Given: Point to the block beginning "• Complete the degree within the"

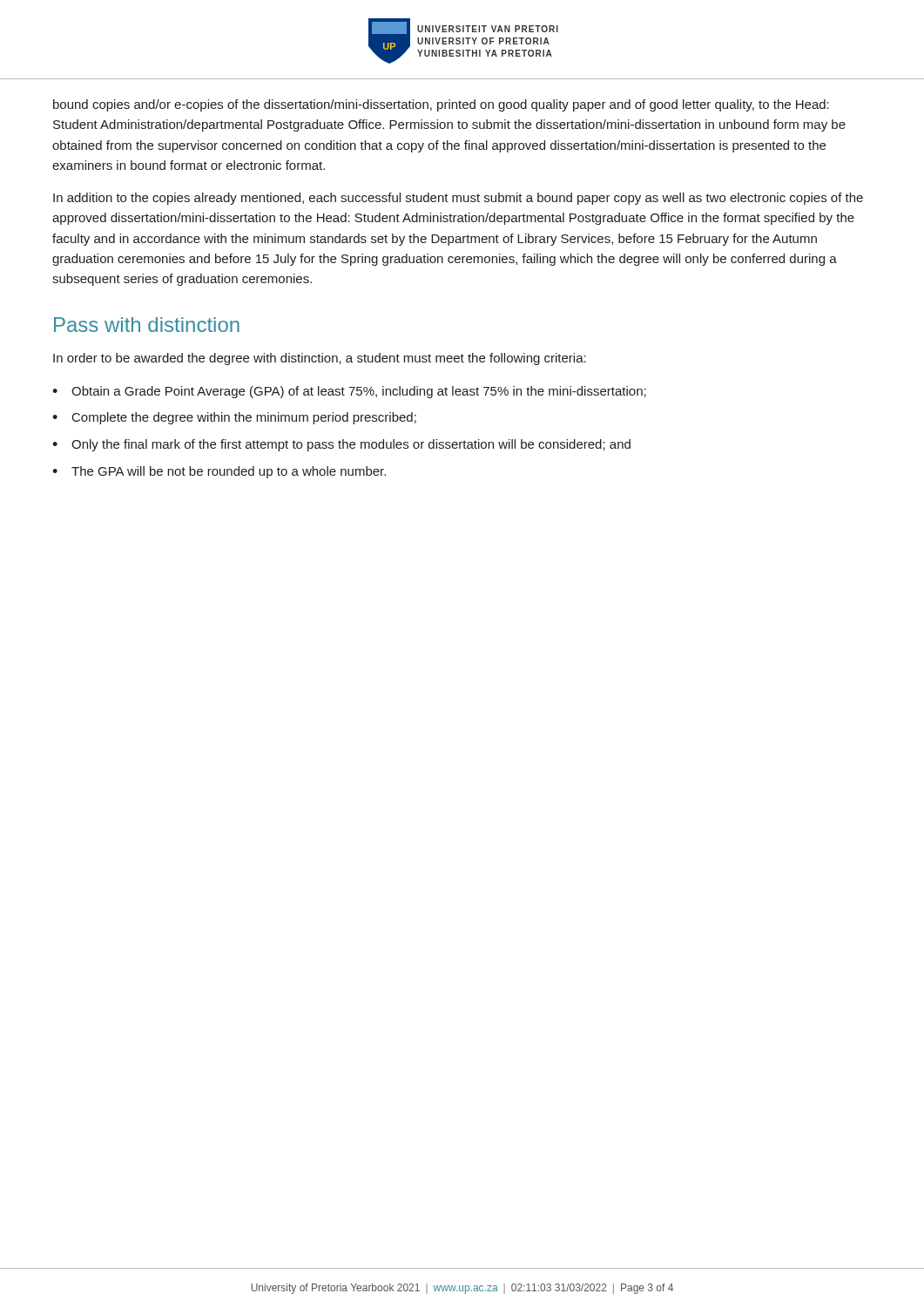Looking at the screenshot, I should (235, 419).
